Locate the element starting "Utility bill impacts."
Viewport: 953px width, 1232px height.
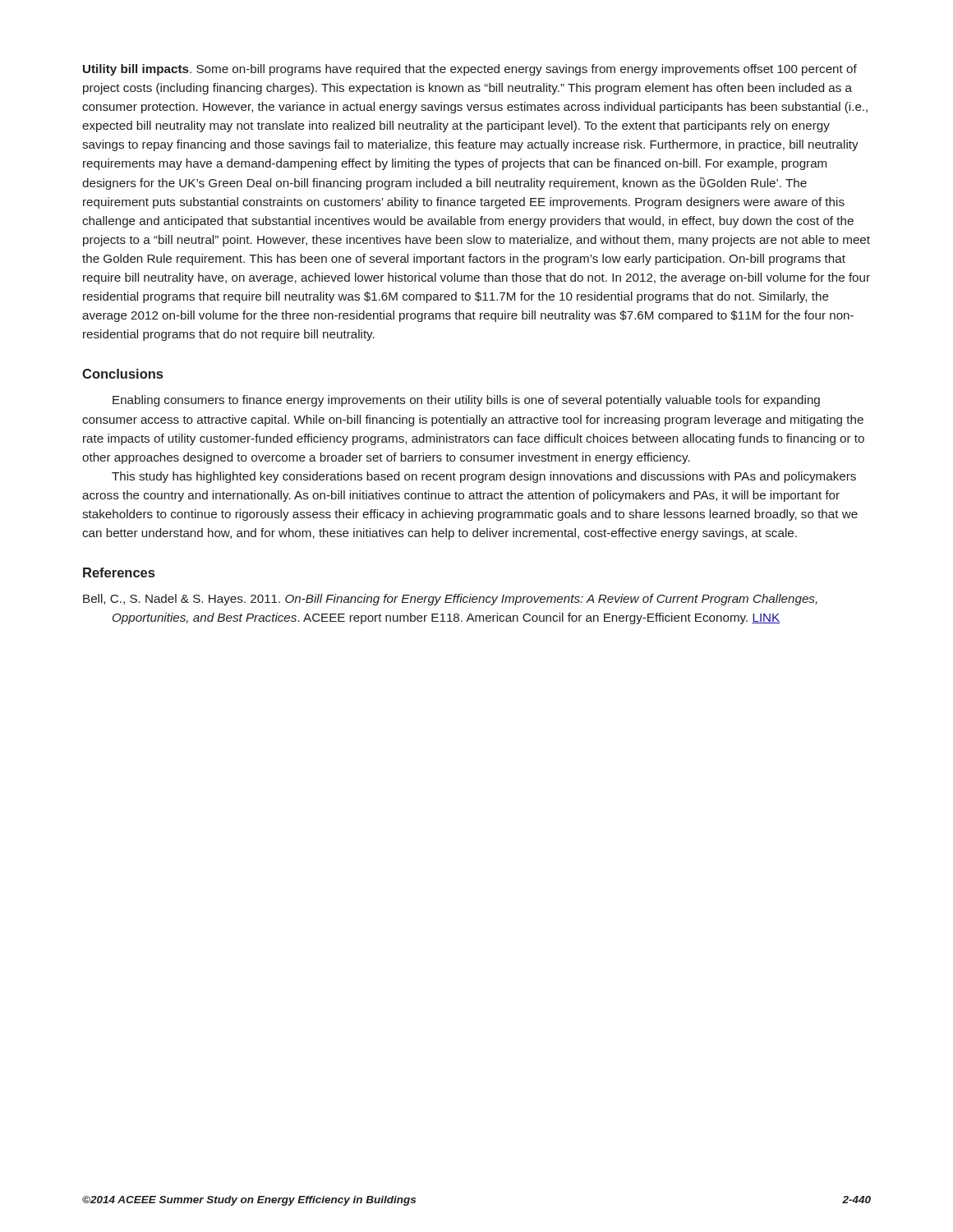[476, 201]
